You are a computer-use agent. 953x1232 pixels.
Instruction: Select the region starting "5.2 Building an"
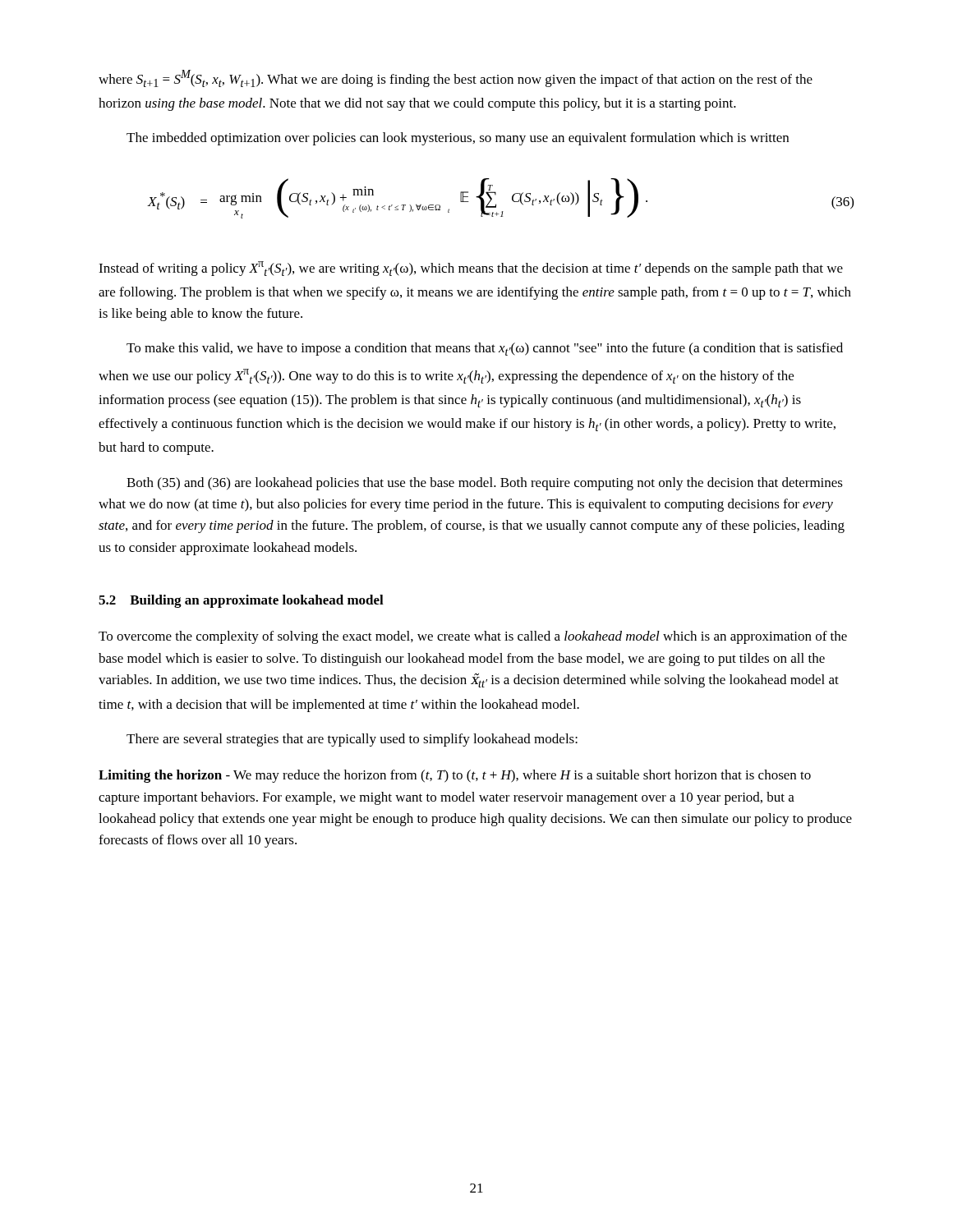[241, 600]
